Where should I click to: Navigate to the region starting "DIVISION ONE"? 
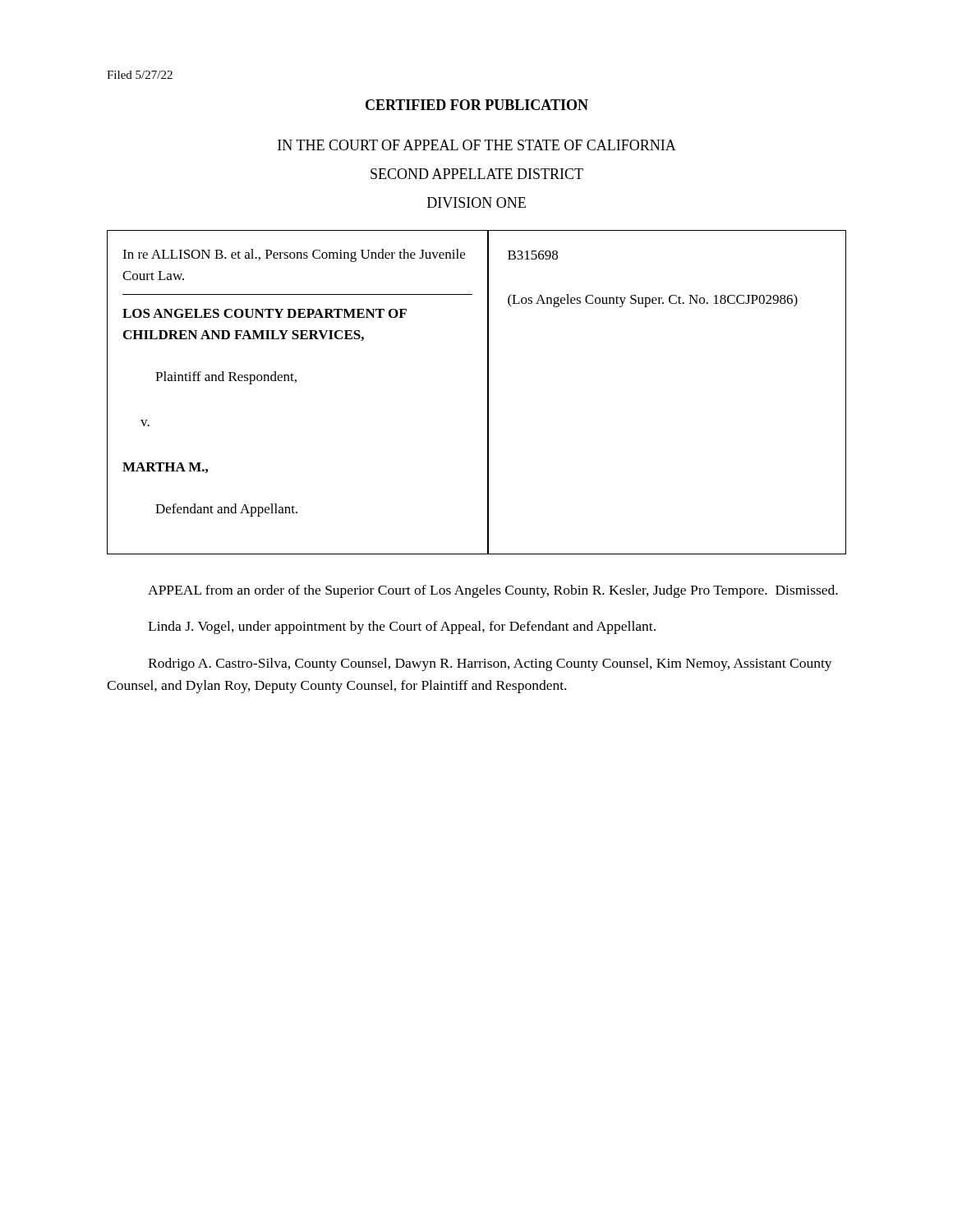pyautogui.click(x=476, y=203)
